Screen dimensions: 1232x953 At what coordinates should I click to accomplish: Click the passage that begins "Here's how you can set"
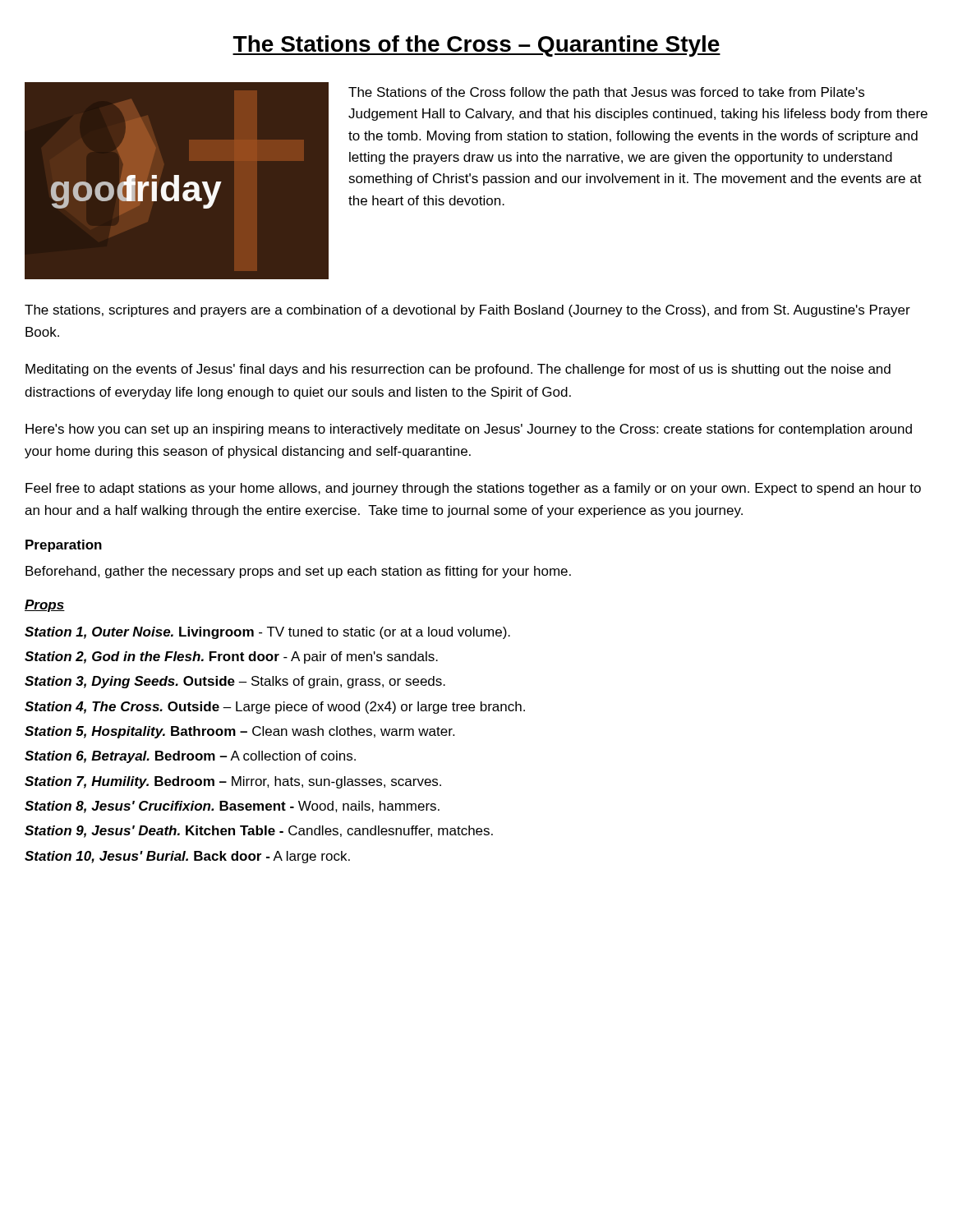coord(469,440)
